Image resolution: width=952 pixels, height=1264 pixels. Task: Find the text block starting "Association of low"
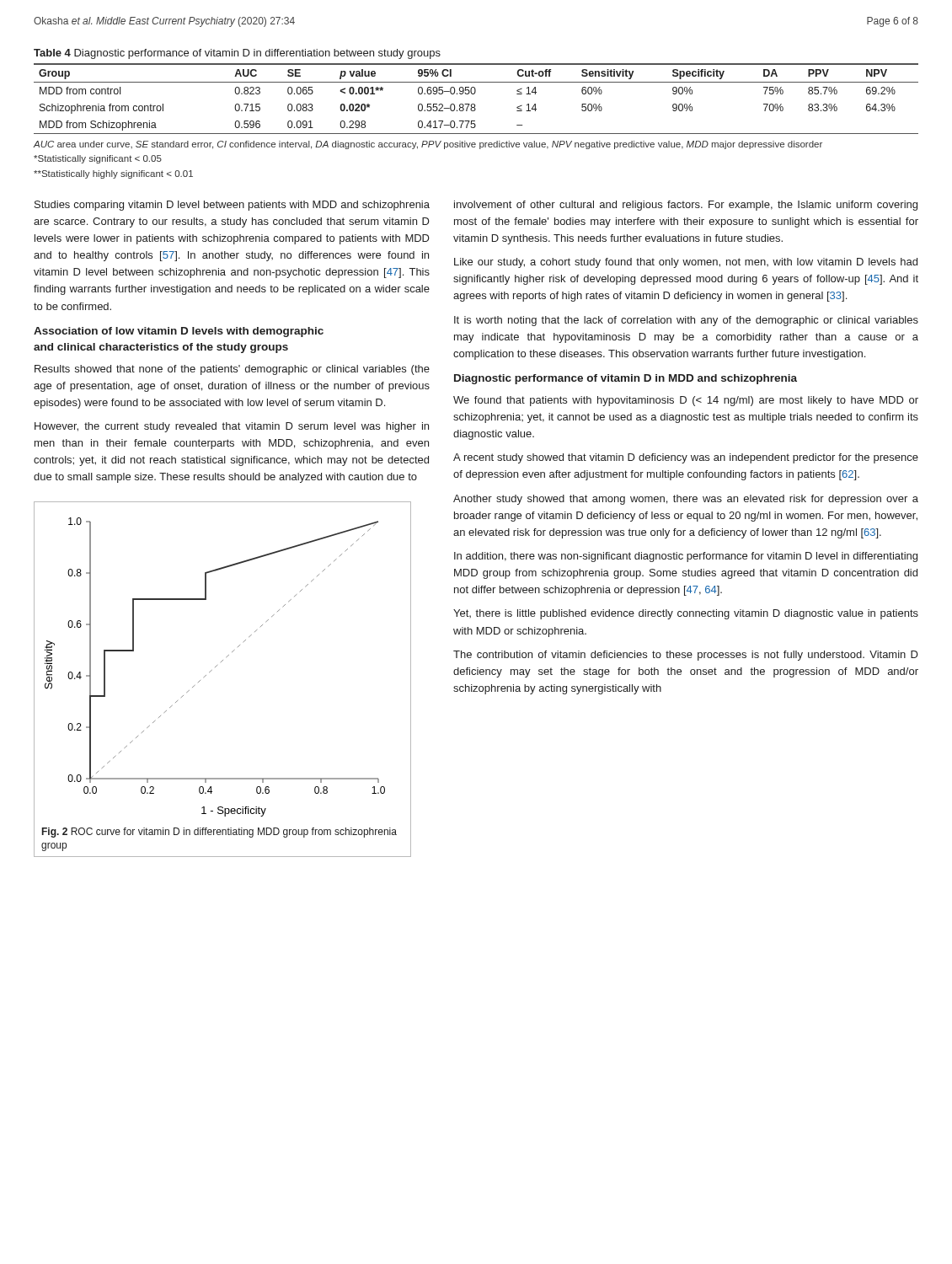tap(179, 338)
